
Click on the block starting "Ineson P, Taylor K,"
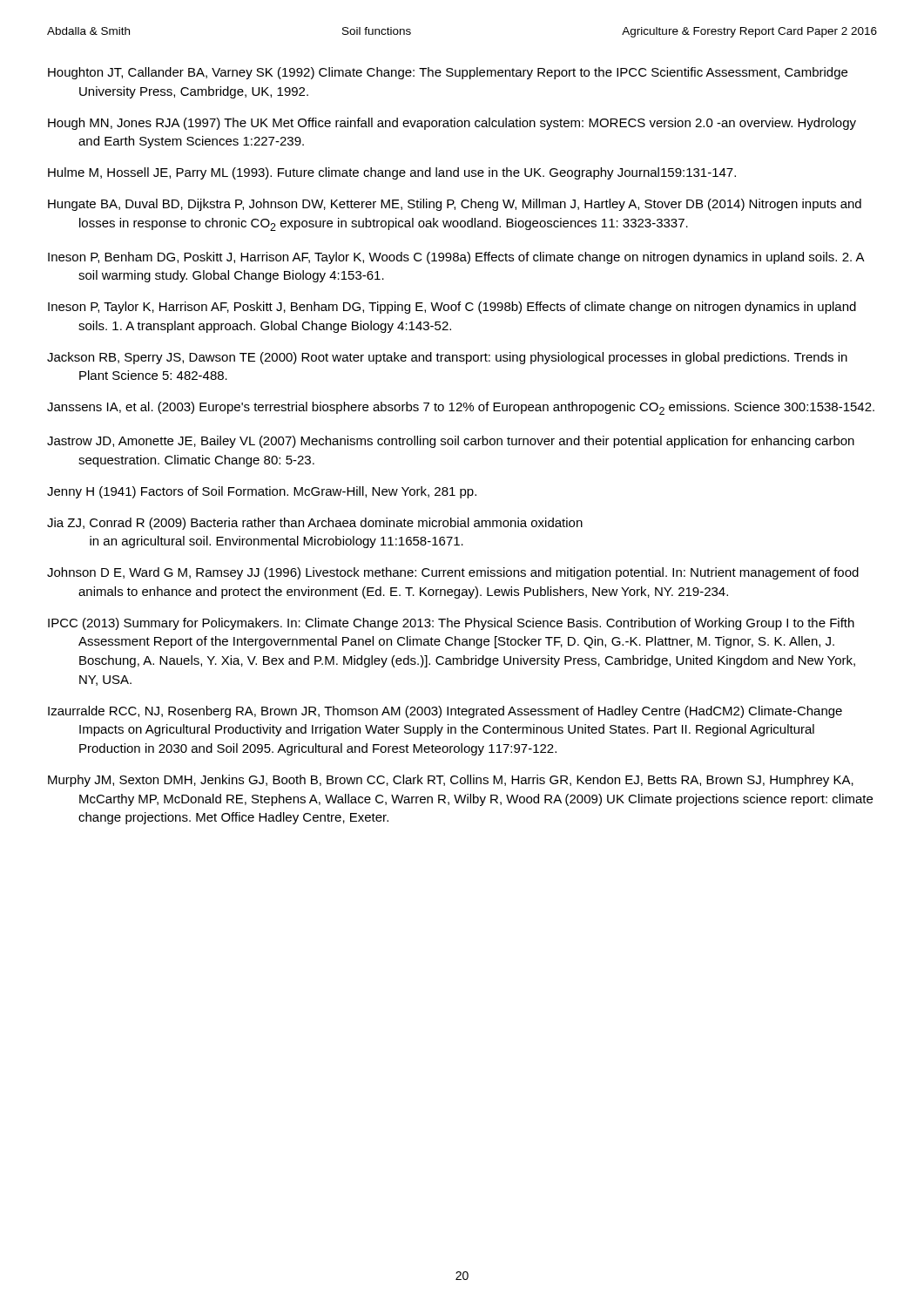pos(452,316)
